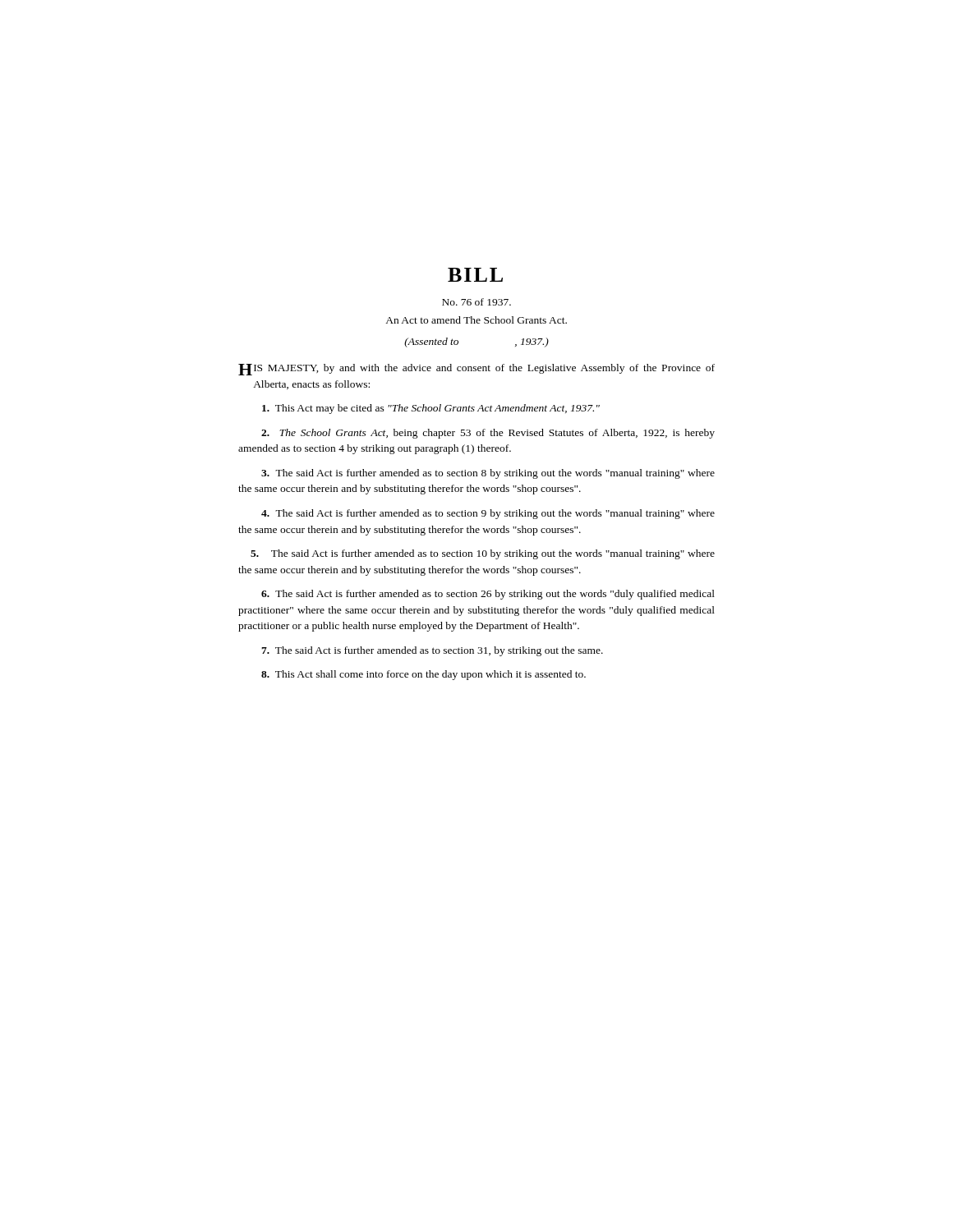Select the text block starting "5. The said"
Viewport: 953px width, 1232px height.
pos(476,561)
